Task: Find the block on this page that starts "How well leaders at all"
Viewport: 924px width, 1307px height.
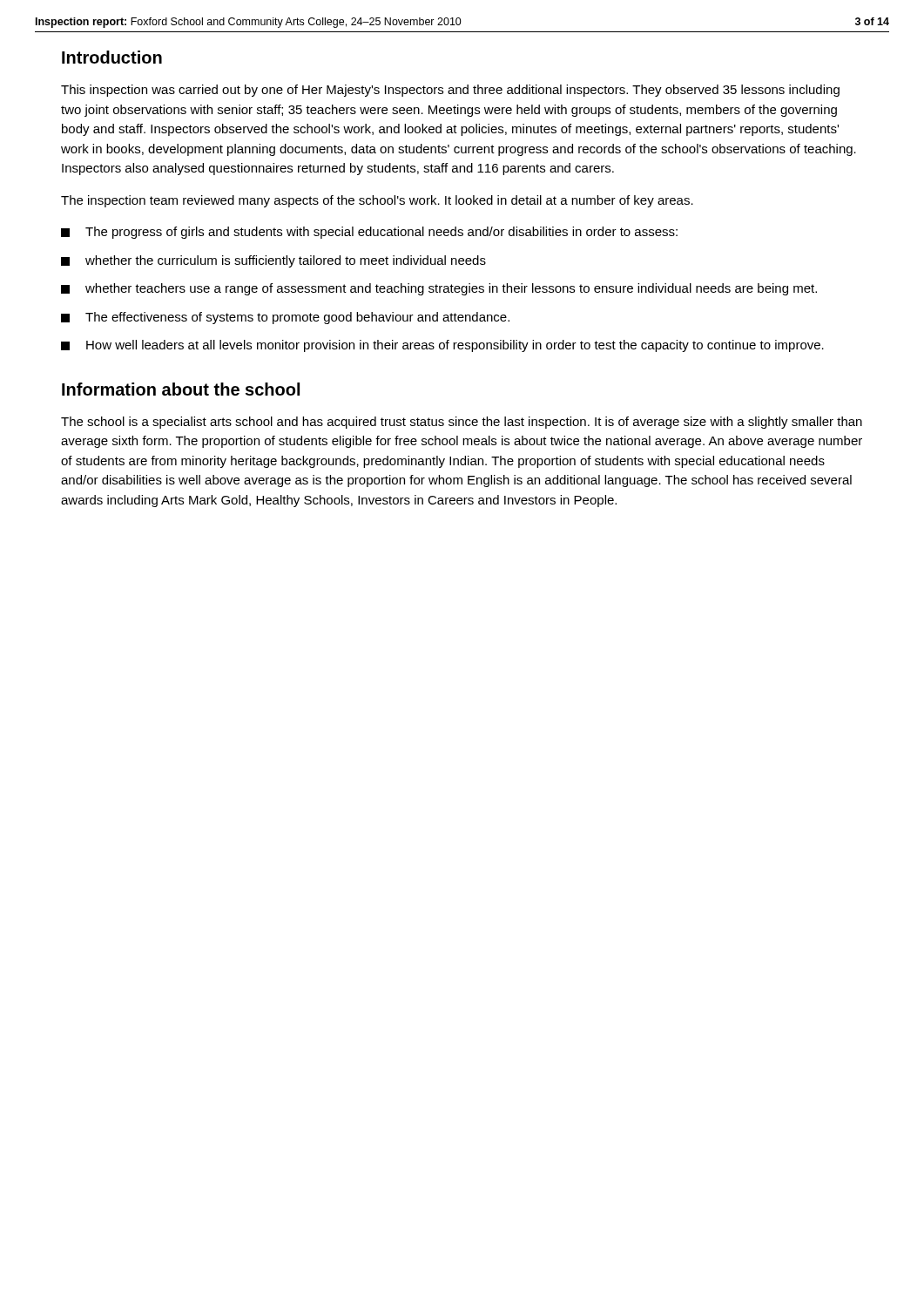Action: click(x=462, y=345)
